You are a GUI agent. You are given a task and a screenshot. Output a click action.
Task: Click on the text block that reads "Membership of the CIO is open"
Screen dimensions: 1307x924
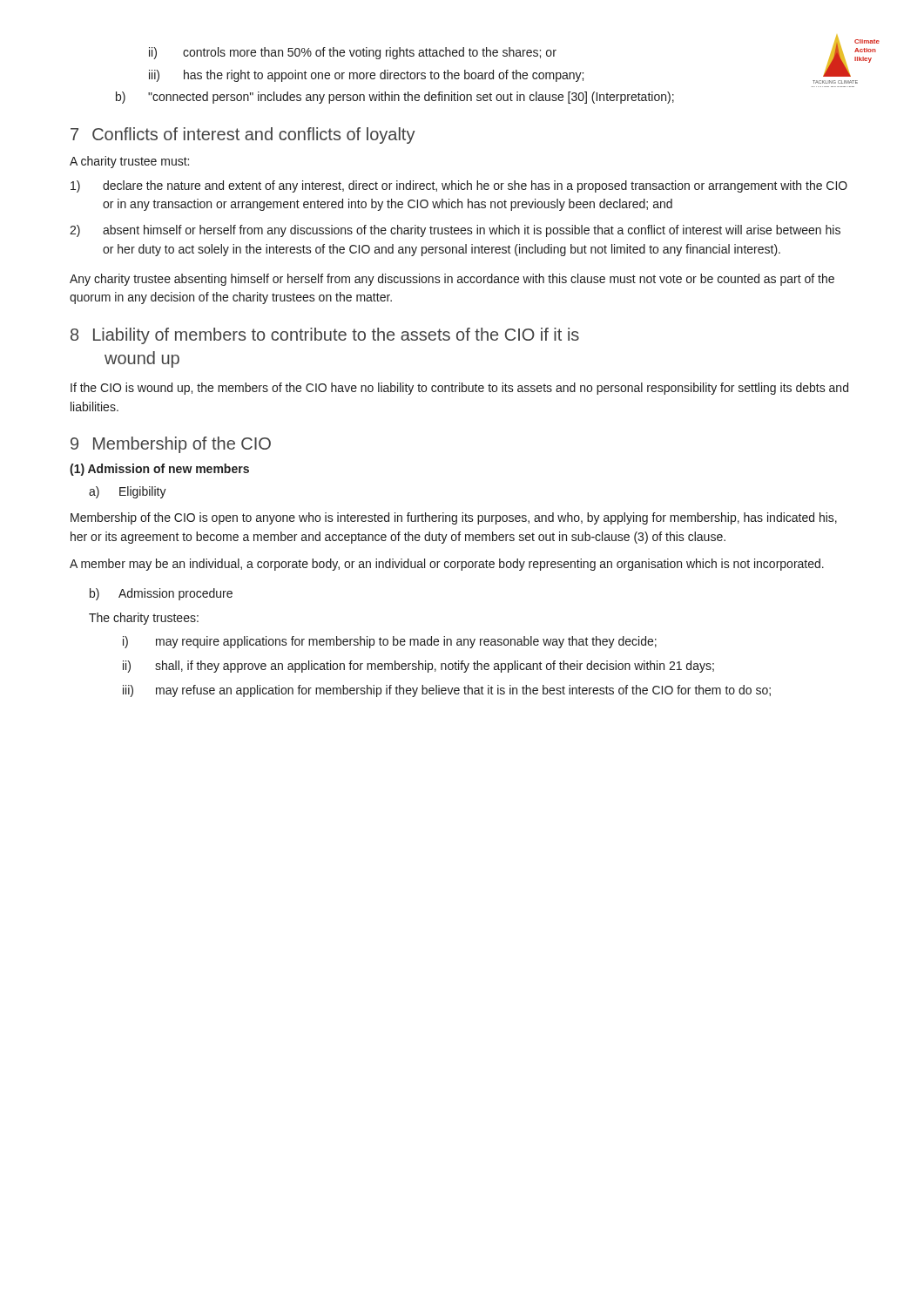click(x=454, y=527)
